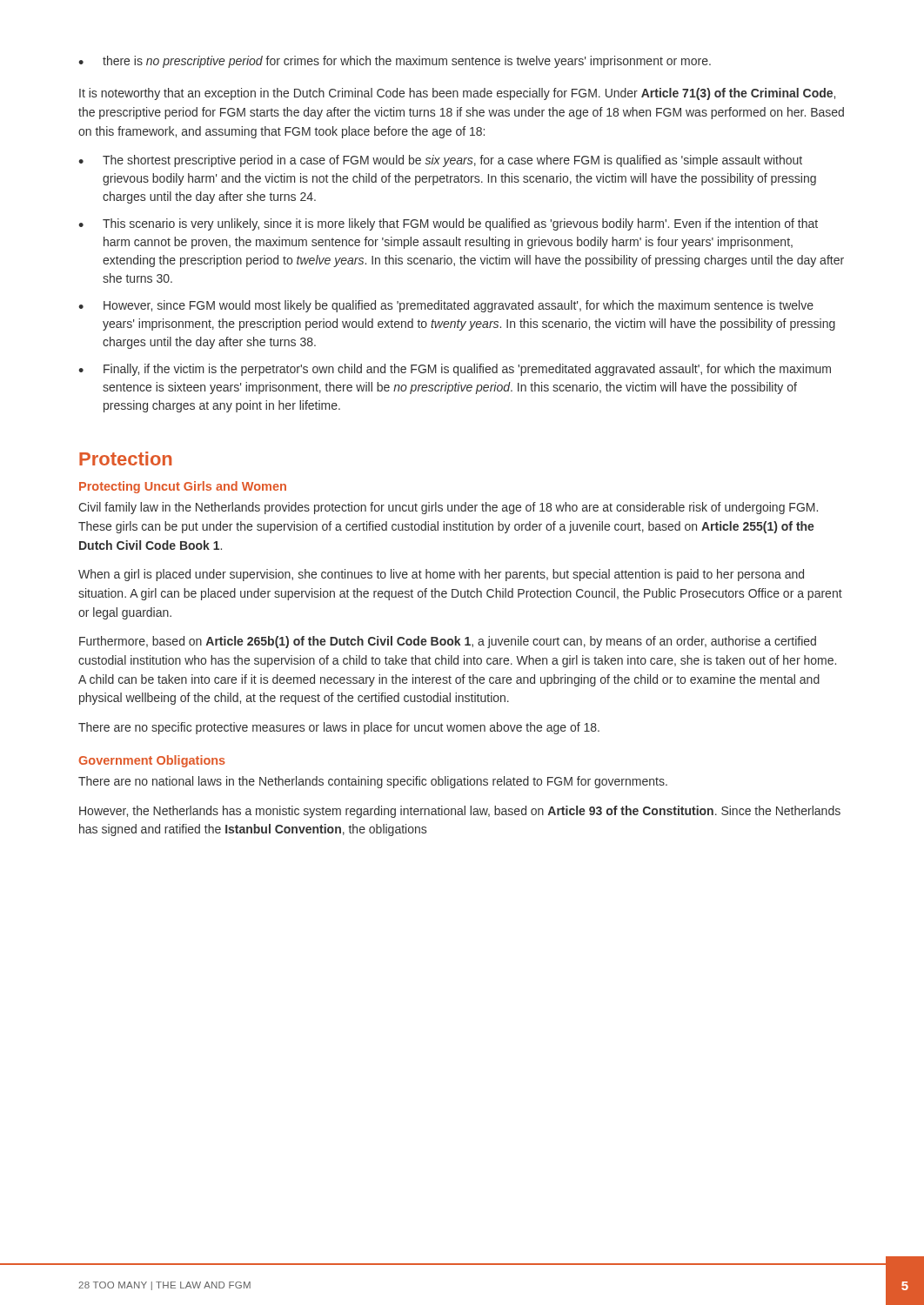Where is the passage that starts "• This scenario is very unlikely, since it"?
The width and height of the screenshot is (924, 1305).
point(462,252)
